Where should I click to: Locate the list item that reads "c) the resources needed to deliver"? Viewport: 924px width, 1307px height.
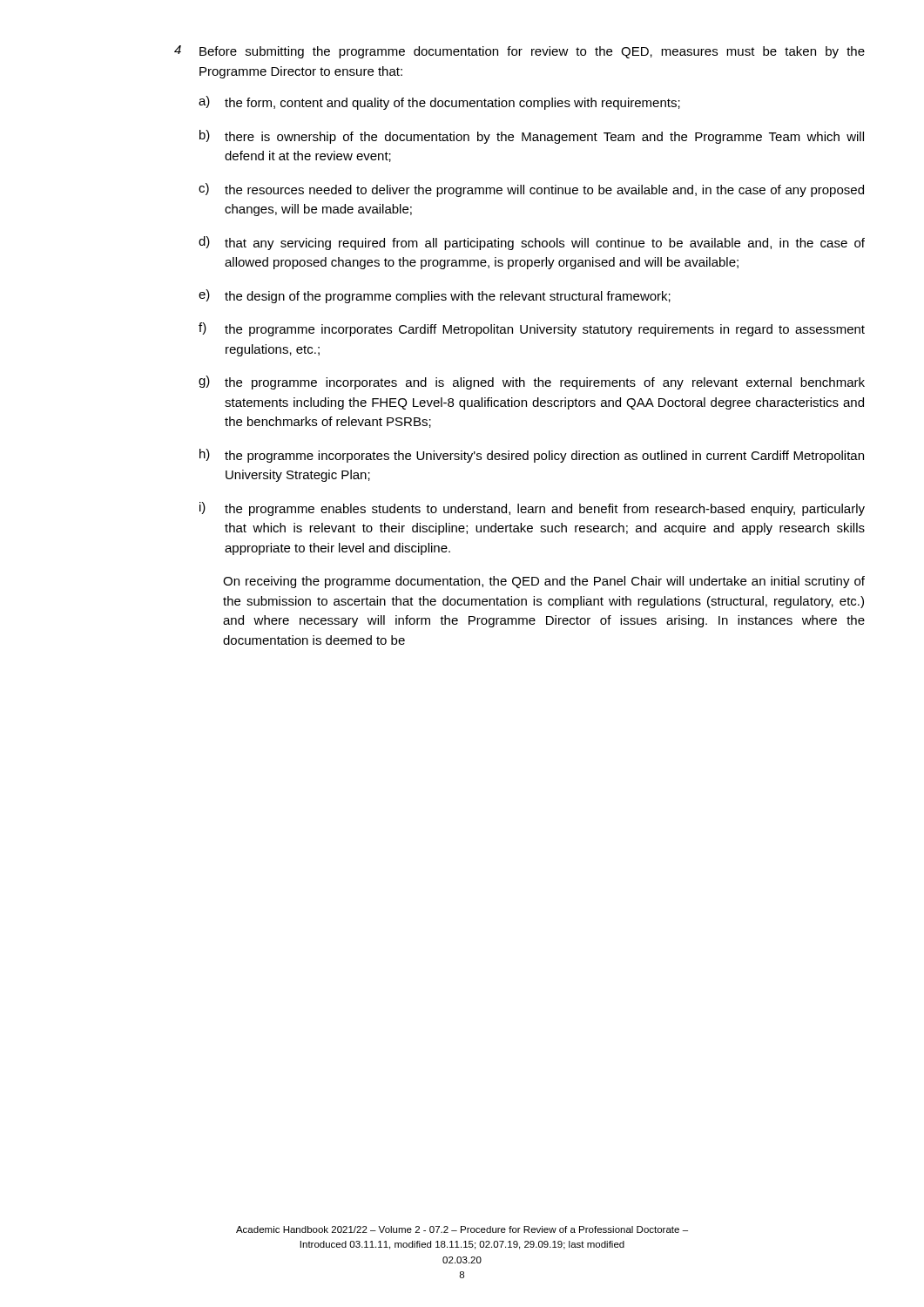coord(532,200)
